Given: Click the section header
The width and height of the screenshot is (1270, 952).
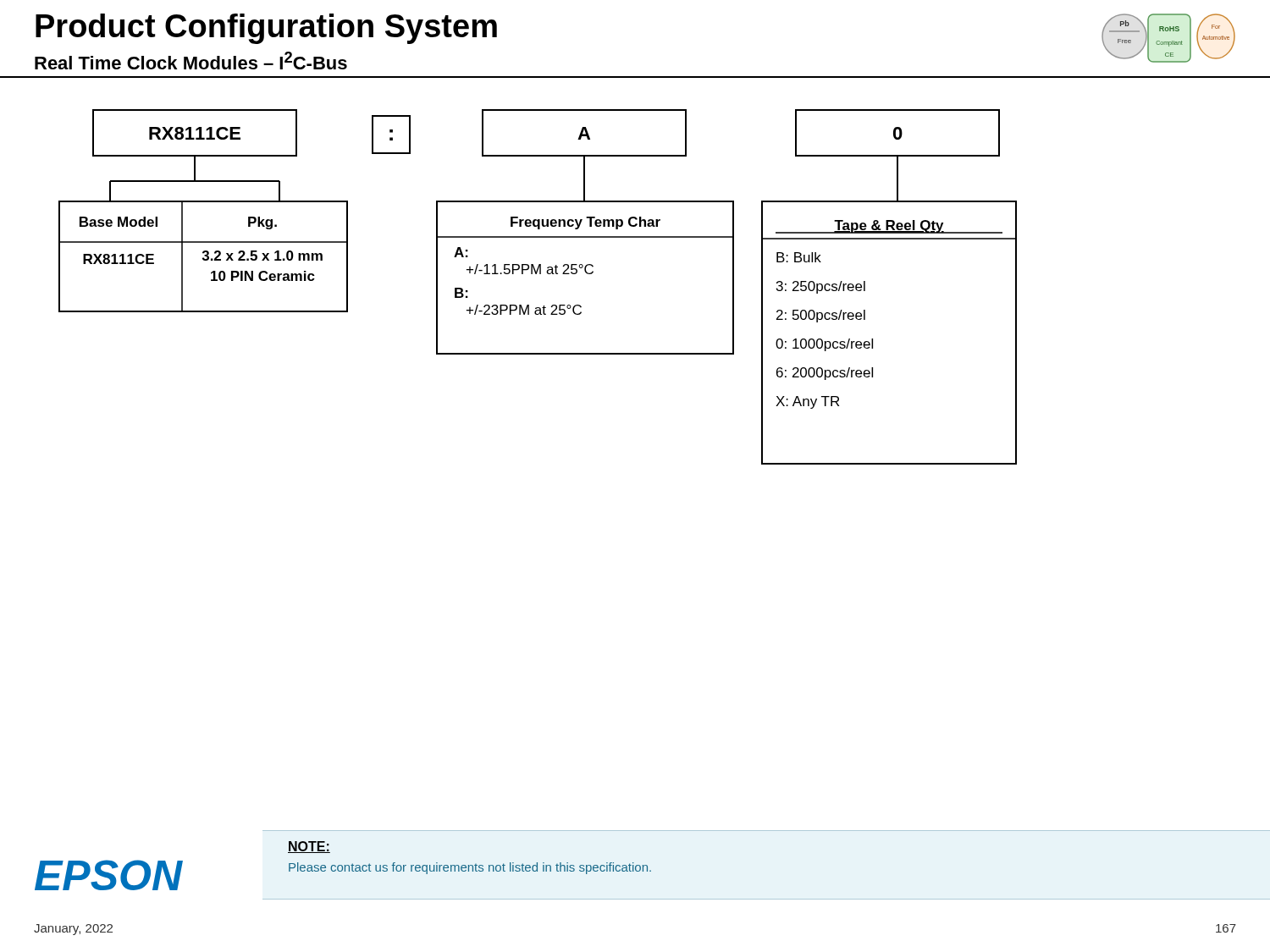Looking at the screenshot, I should pyautogui.click(x=191, y=61).
